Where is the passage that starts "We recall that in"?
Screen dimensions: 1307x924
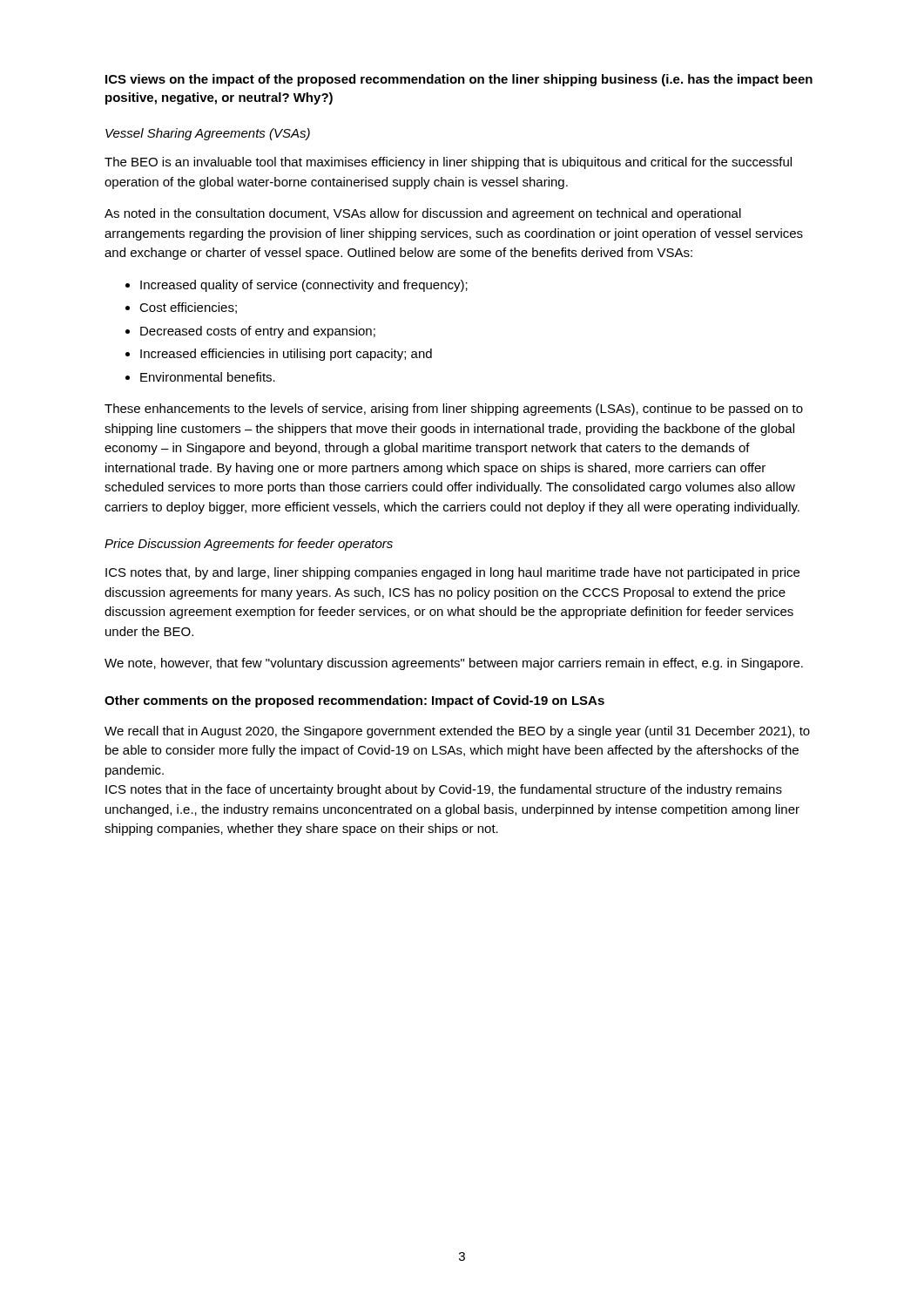point(457,779)
